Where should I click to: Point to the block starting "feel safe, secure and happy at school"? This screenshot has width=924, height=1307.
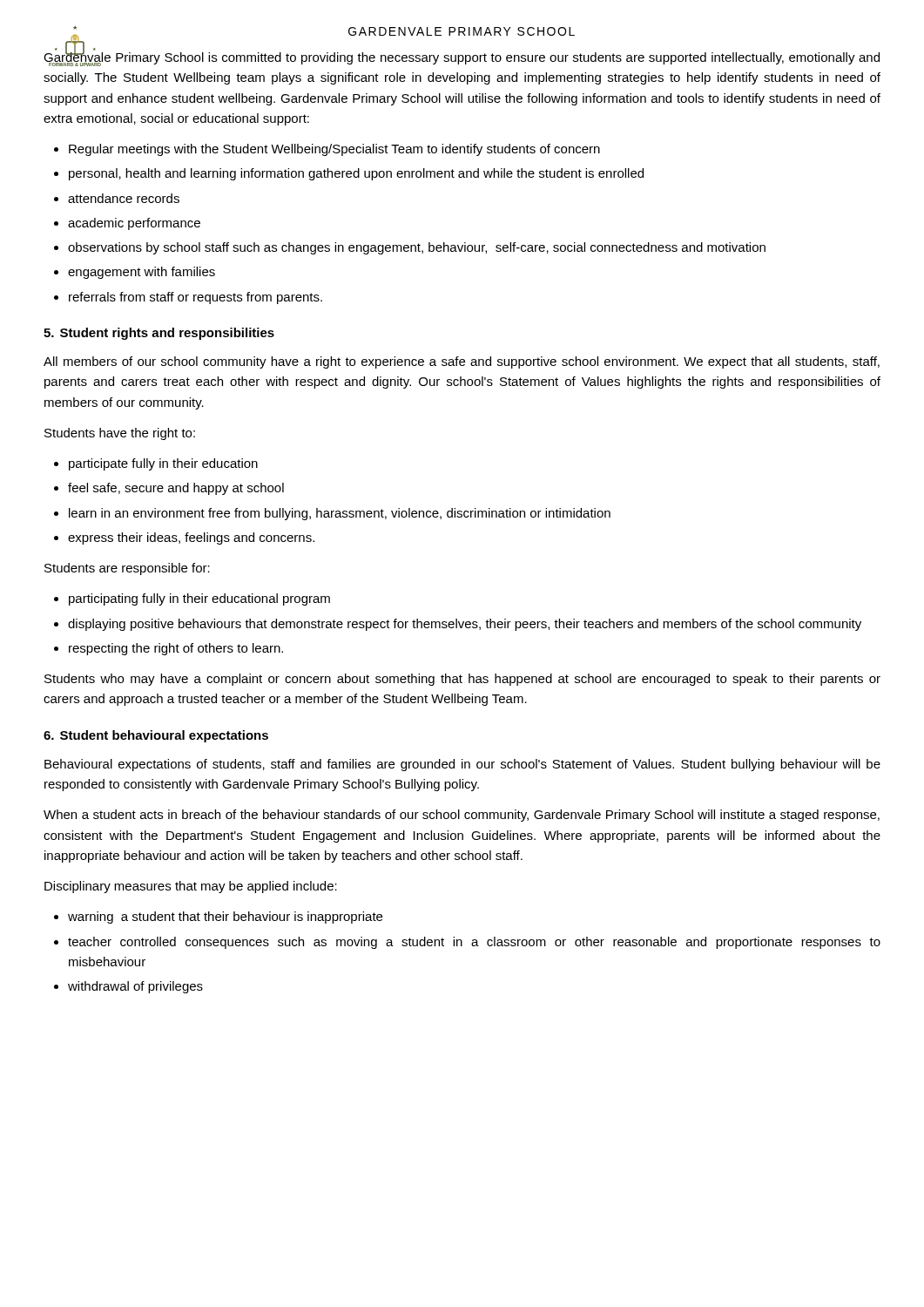tap(176, 488)
